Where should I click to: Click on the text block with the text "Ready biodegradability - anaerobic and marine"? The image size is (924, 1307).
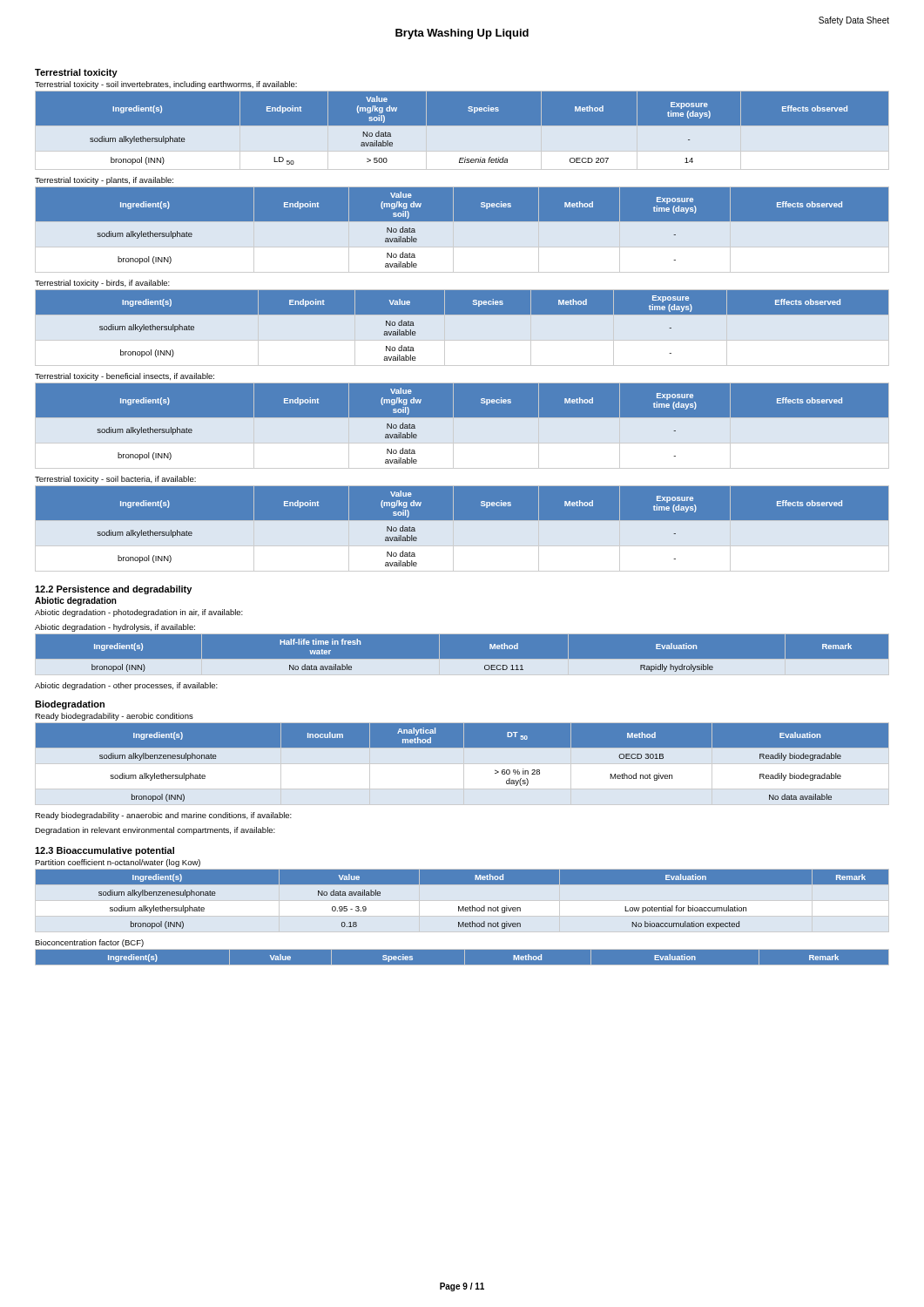pyautogui.click(x=163, y=815)
